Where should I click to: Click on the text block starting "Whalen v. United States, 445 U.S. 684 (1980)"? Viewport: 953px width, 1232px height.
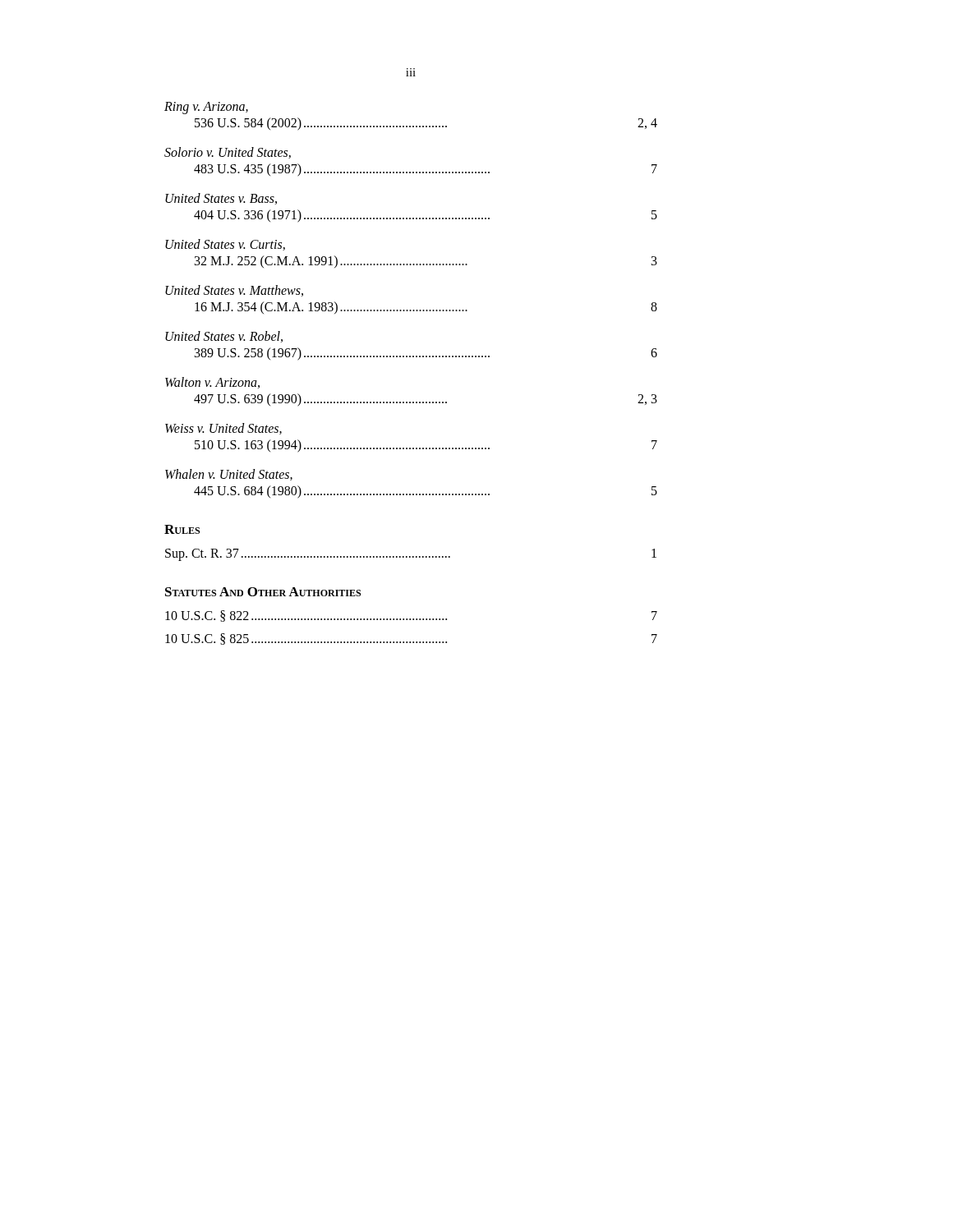point(411,483)
